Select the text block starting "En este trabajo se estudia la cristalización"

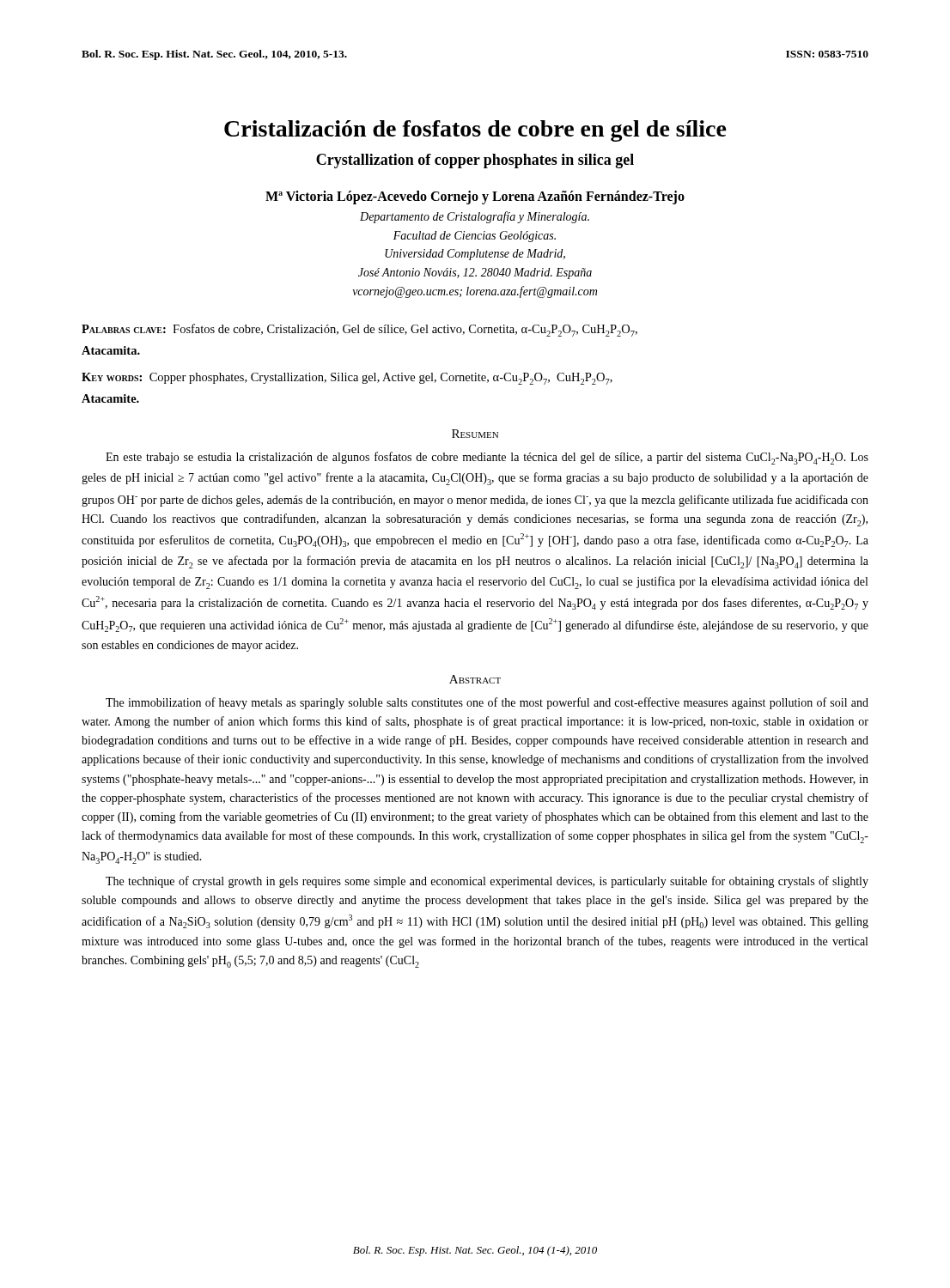click(475, 551)
